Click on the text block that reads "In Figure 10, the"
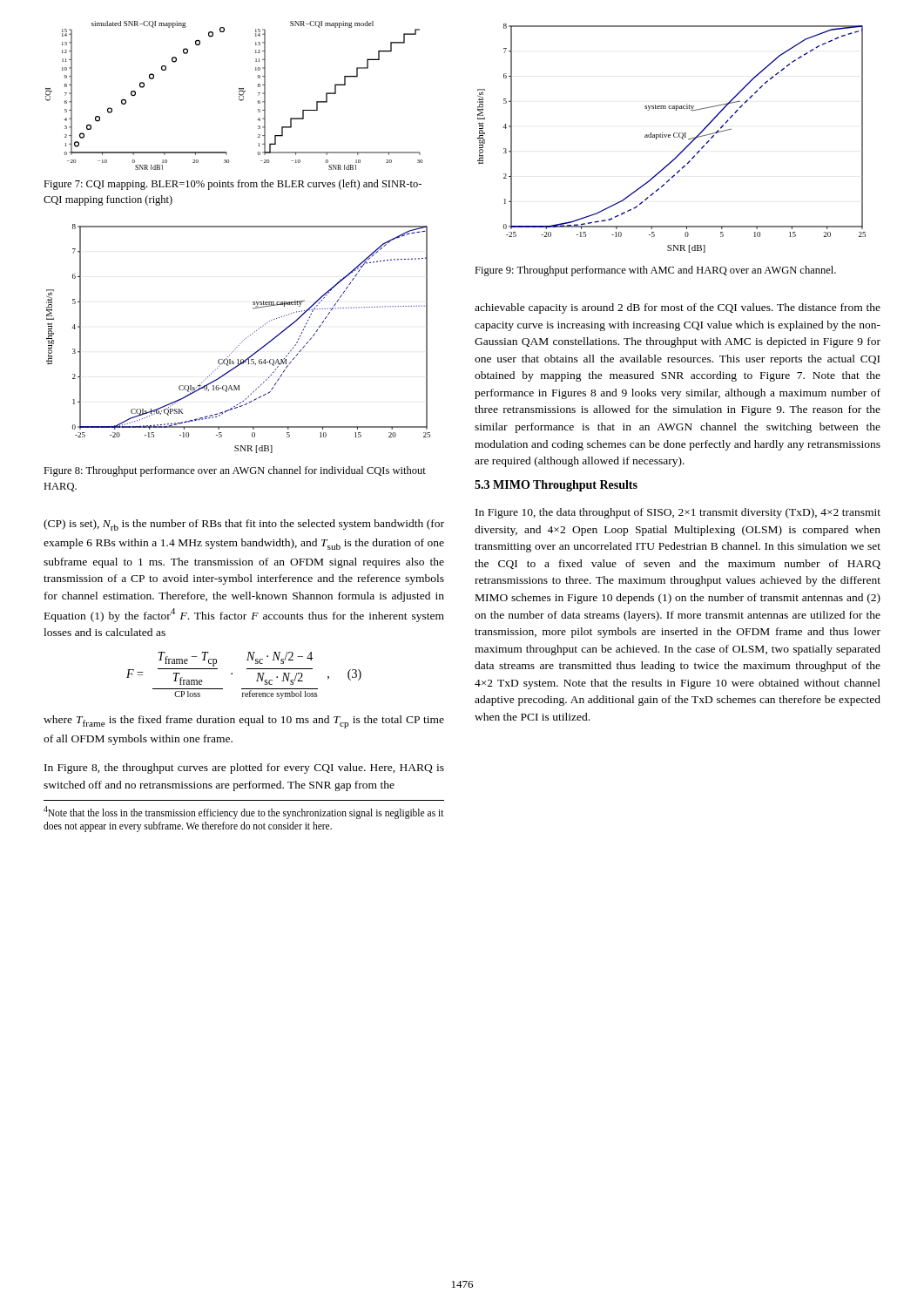The height and width of the screenshot is (1307, 924). (x=678, y=615)
